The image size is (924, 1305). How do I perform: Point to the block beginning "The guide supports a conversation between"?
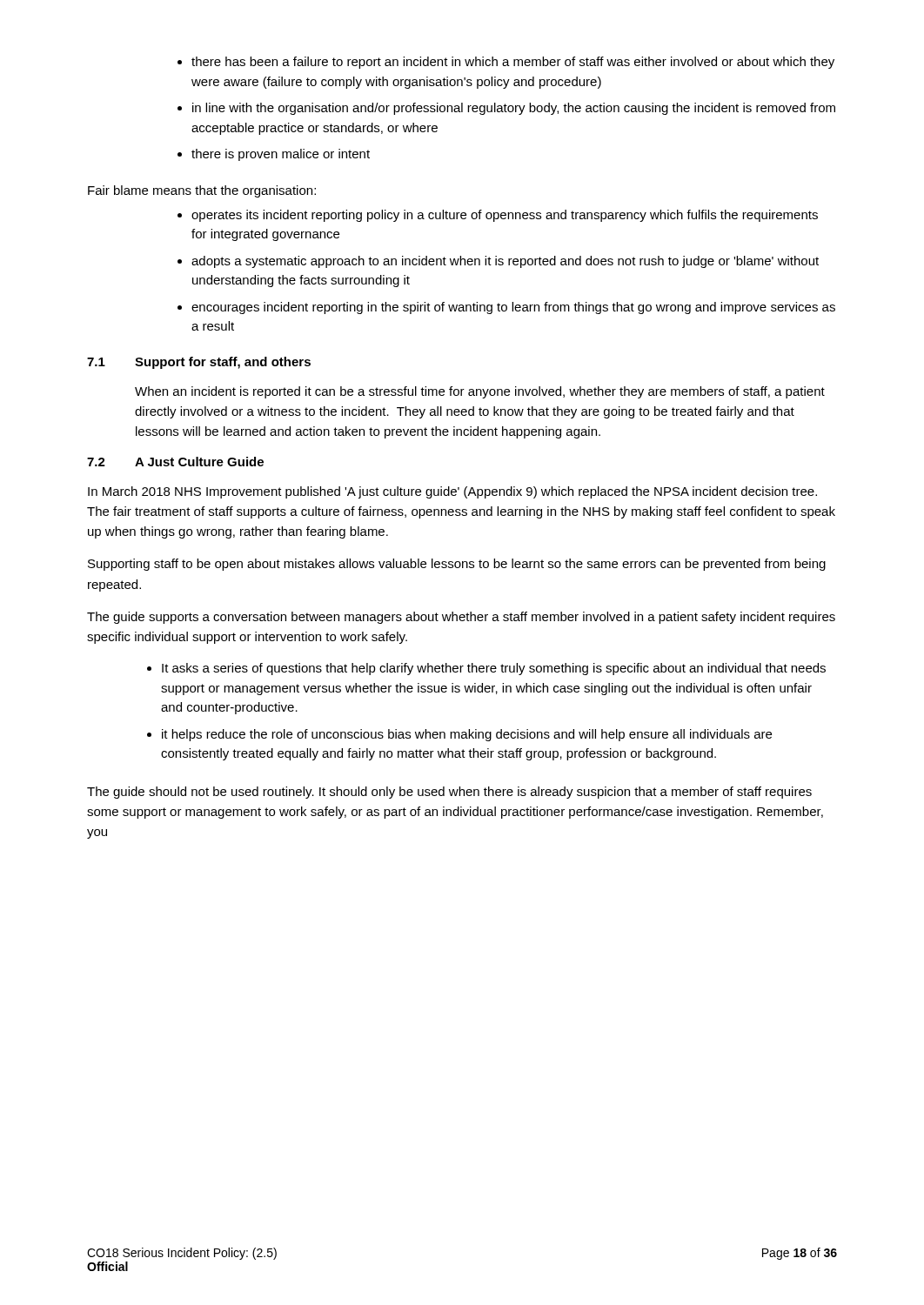tap(461, 626)
